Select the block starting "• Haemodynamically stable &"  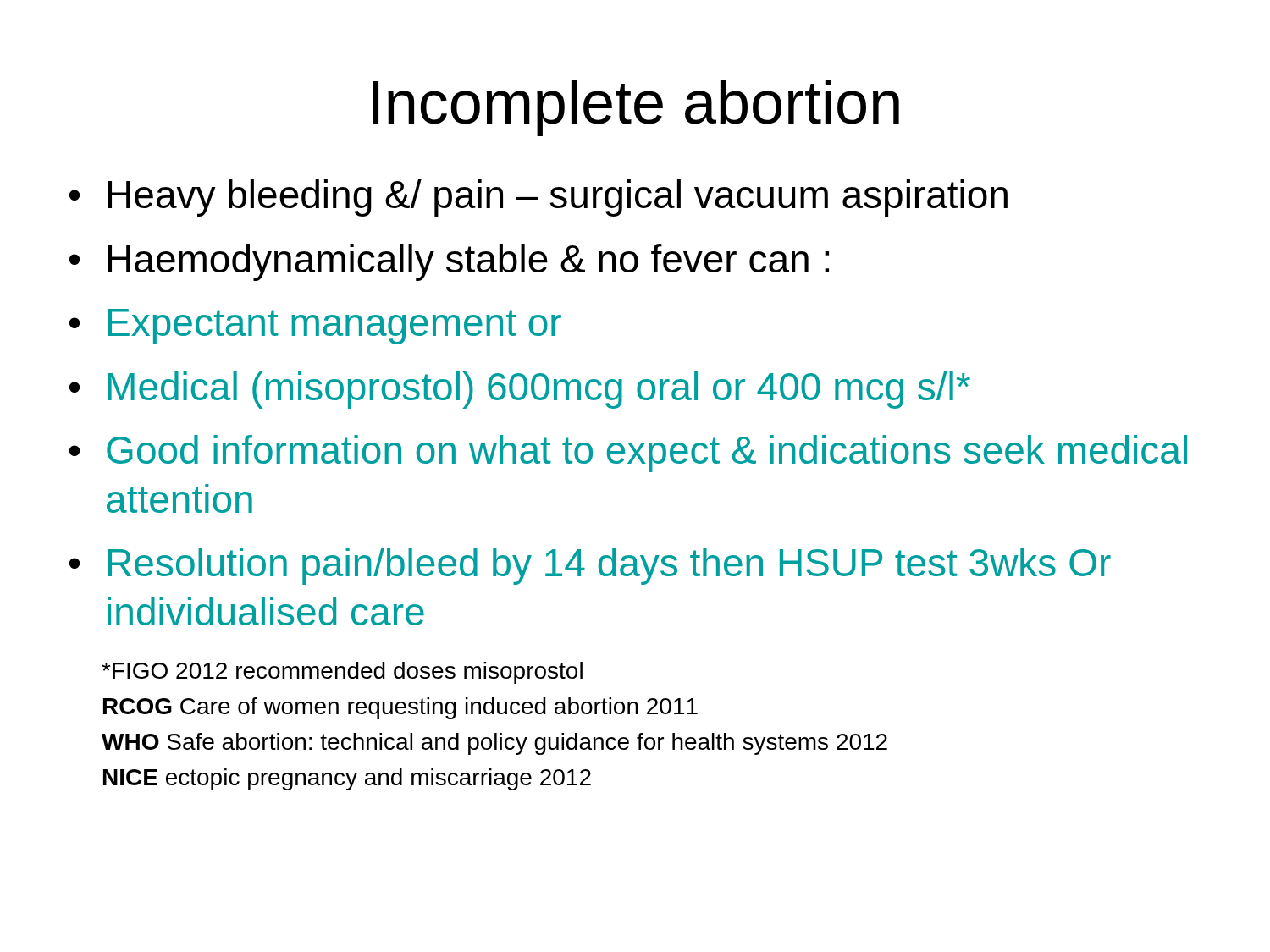pyautogui.click(x=635, y=259)
